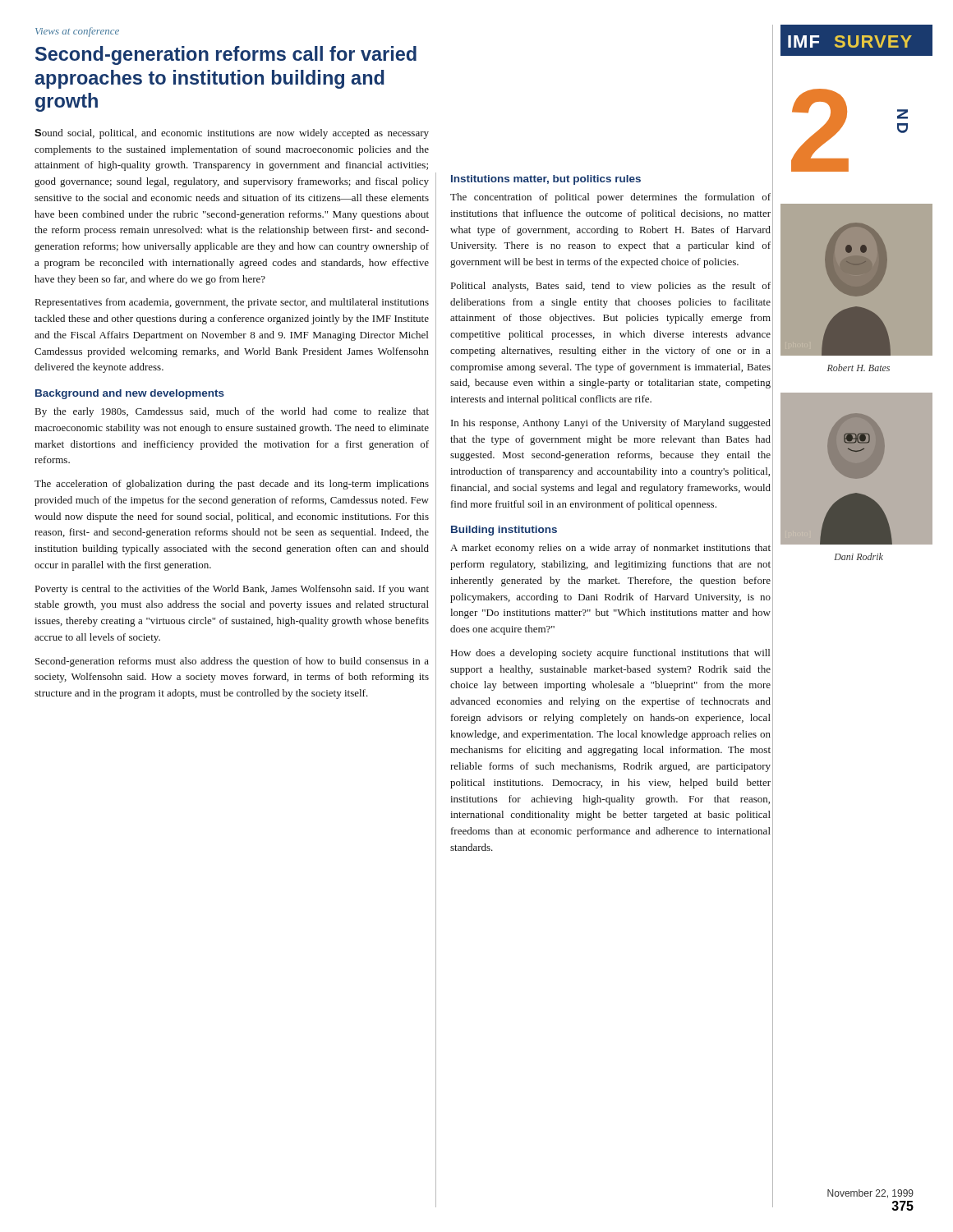Point to the block starting "Institutions matter, but politics rules"

[x=546, y=179]
